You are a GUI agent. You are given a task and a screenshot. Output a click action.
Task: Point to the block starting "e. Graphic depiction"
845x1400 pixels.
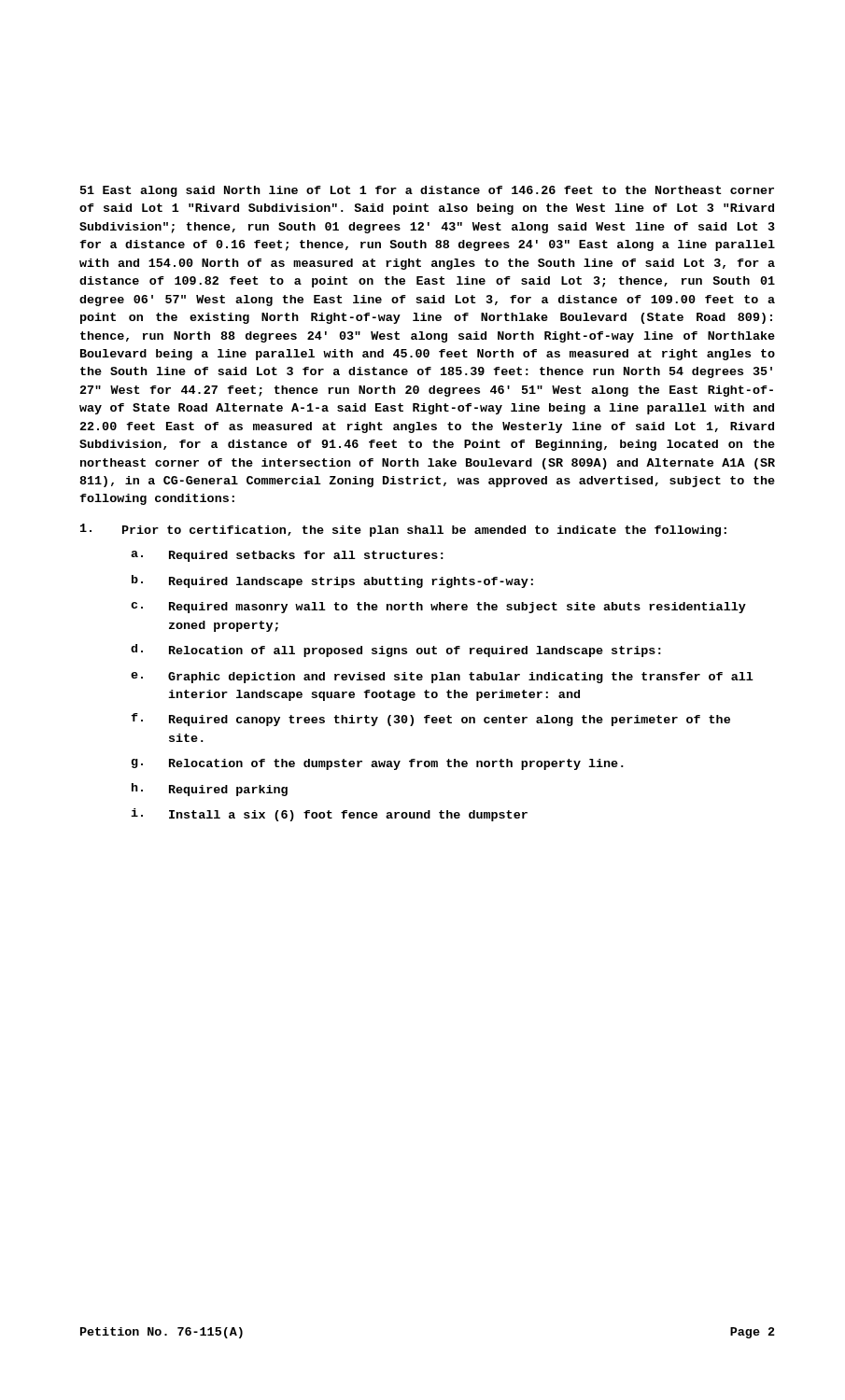[453, 686]
